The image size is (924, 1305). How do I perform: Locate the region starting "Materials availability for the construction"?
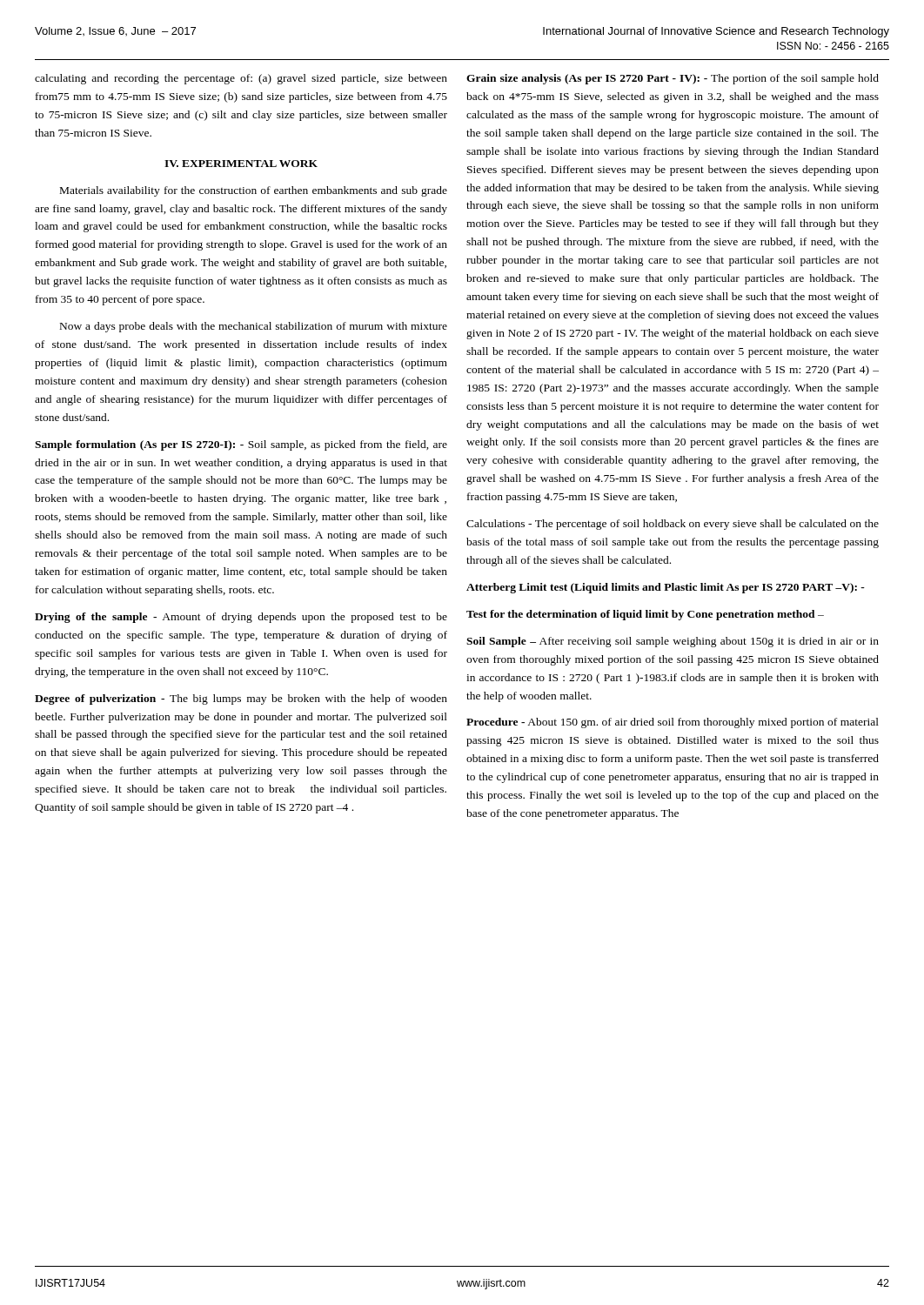point(241,245)
